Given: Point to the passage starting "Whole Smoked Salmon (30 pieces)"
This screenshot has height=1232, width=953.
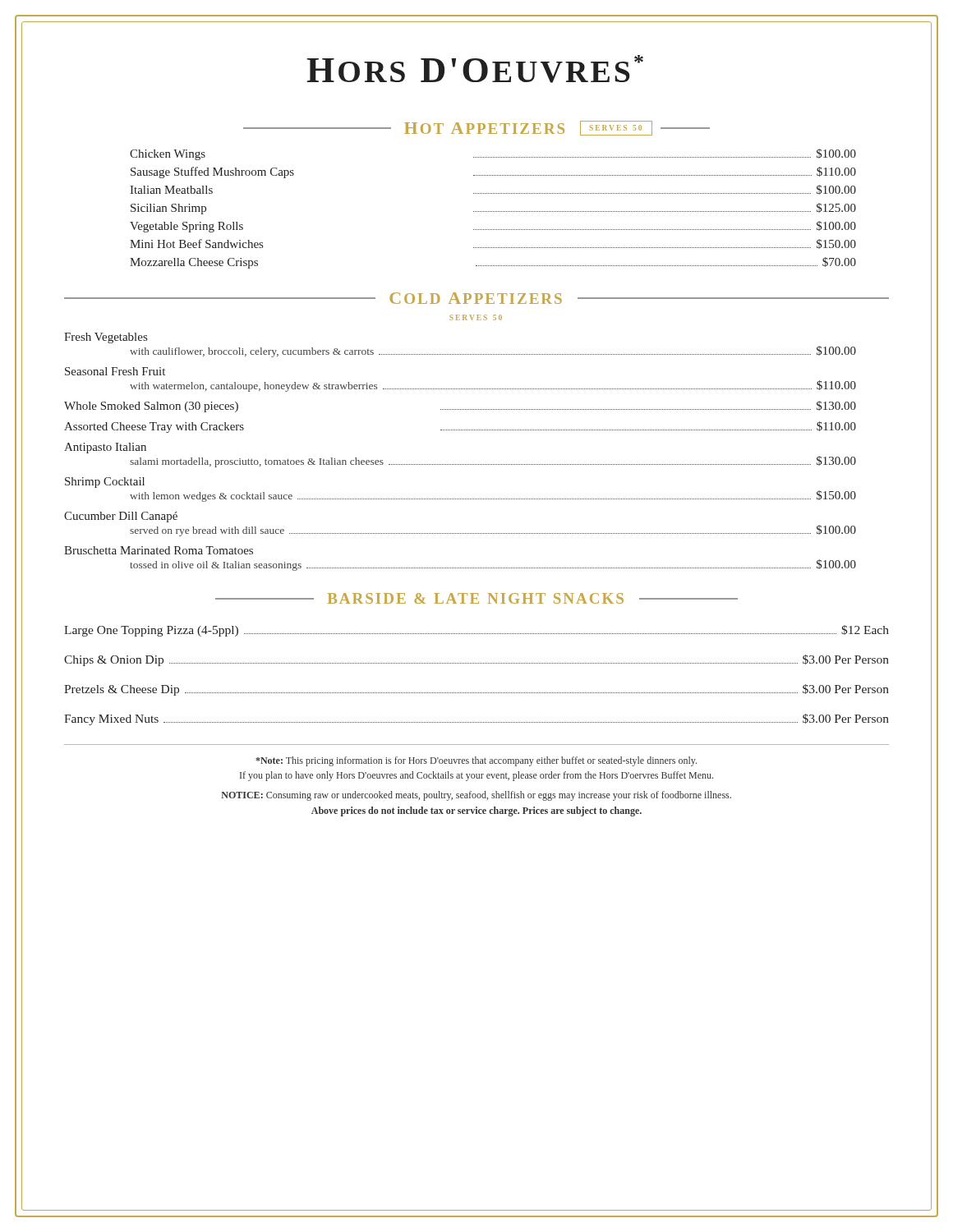Looking at the screenshot, I should point(460,406).
